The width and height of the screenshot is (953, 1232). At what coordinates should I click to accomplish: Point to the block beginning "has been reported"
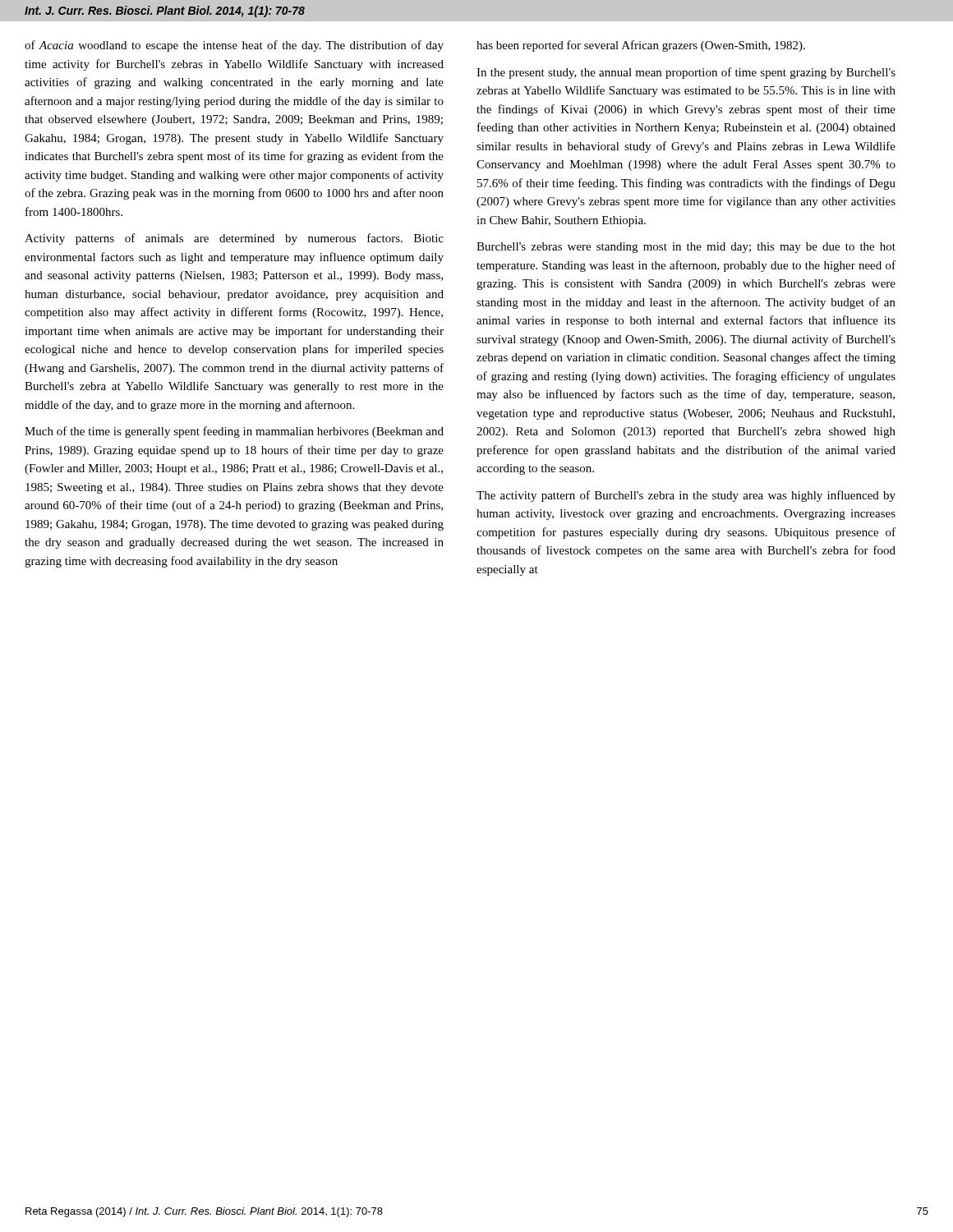(686, 45)
